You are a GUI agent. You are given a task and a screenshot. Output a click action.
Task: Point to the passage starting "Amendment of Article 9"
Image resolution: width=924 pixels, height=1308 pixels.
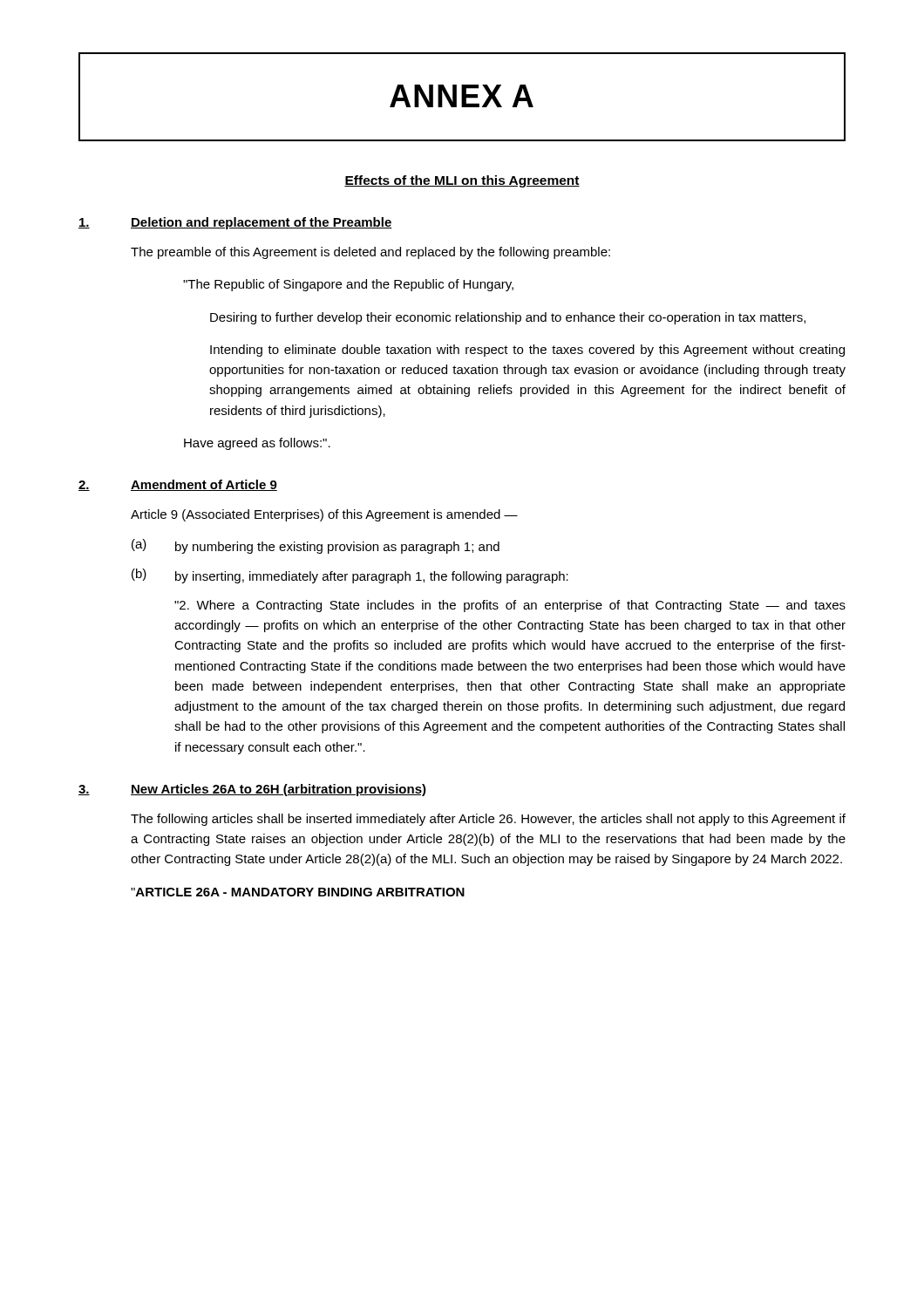coord(204,484)
